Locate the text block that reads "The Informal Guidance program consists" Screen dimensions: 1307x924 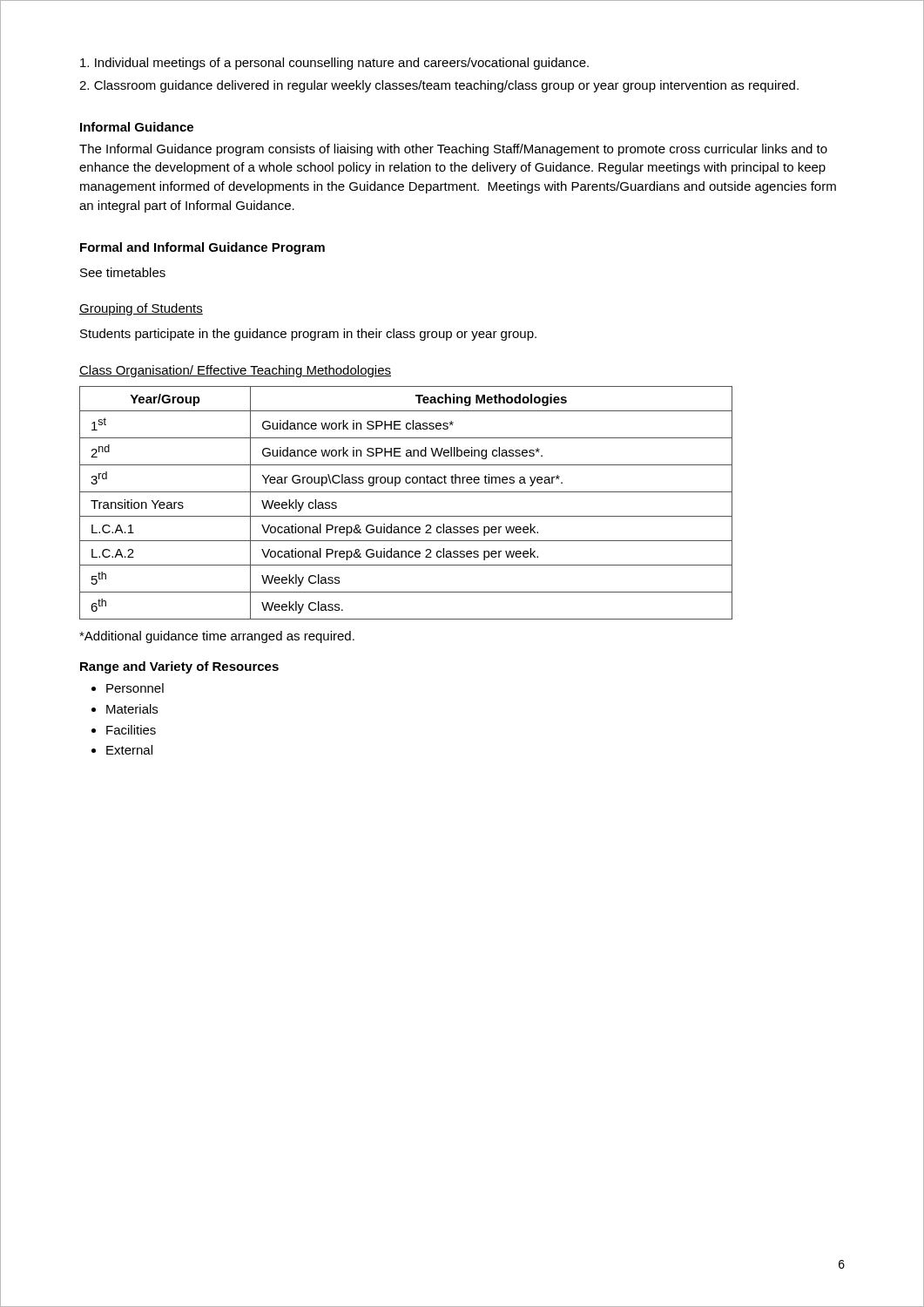point(462,177)
